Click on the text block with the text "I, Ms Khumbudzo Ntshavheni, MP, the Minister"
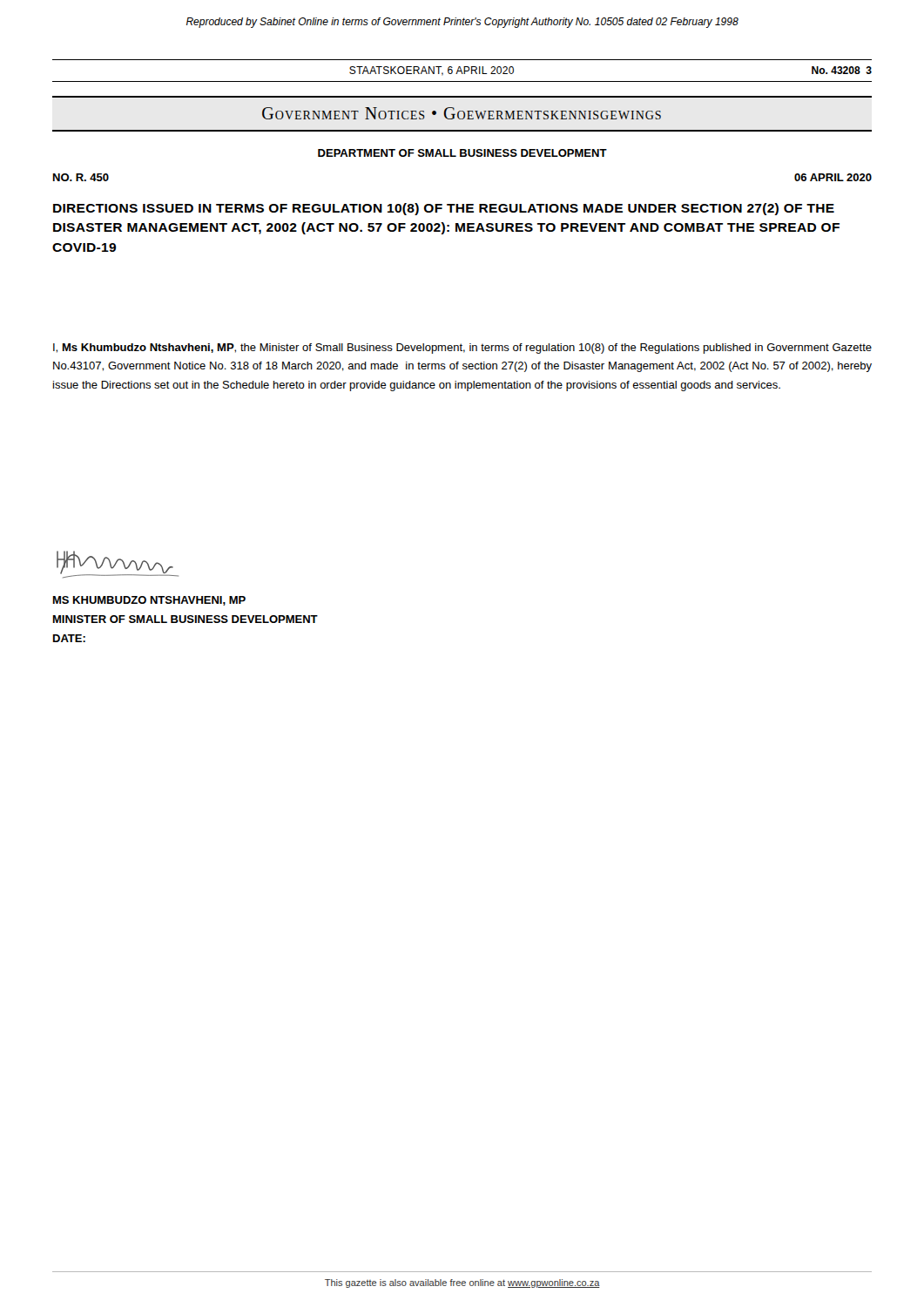Viewport: 924px width, 1307px height. coord(462,366)
